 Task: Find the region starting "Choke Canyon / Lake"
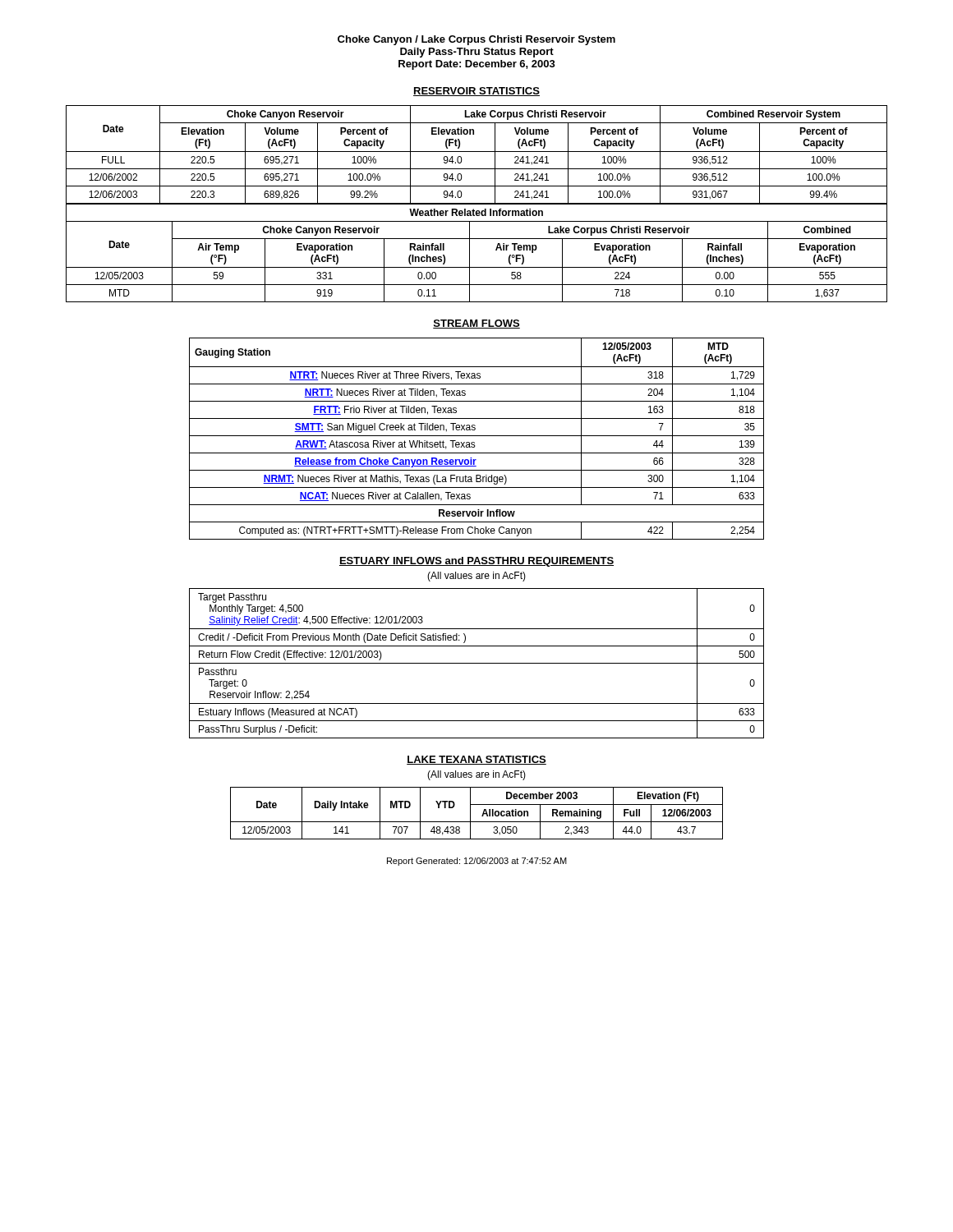476,51
